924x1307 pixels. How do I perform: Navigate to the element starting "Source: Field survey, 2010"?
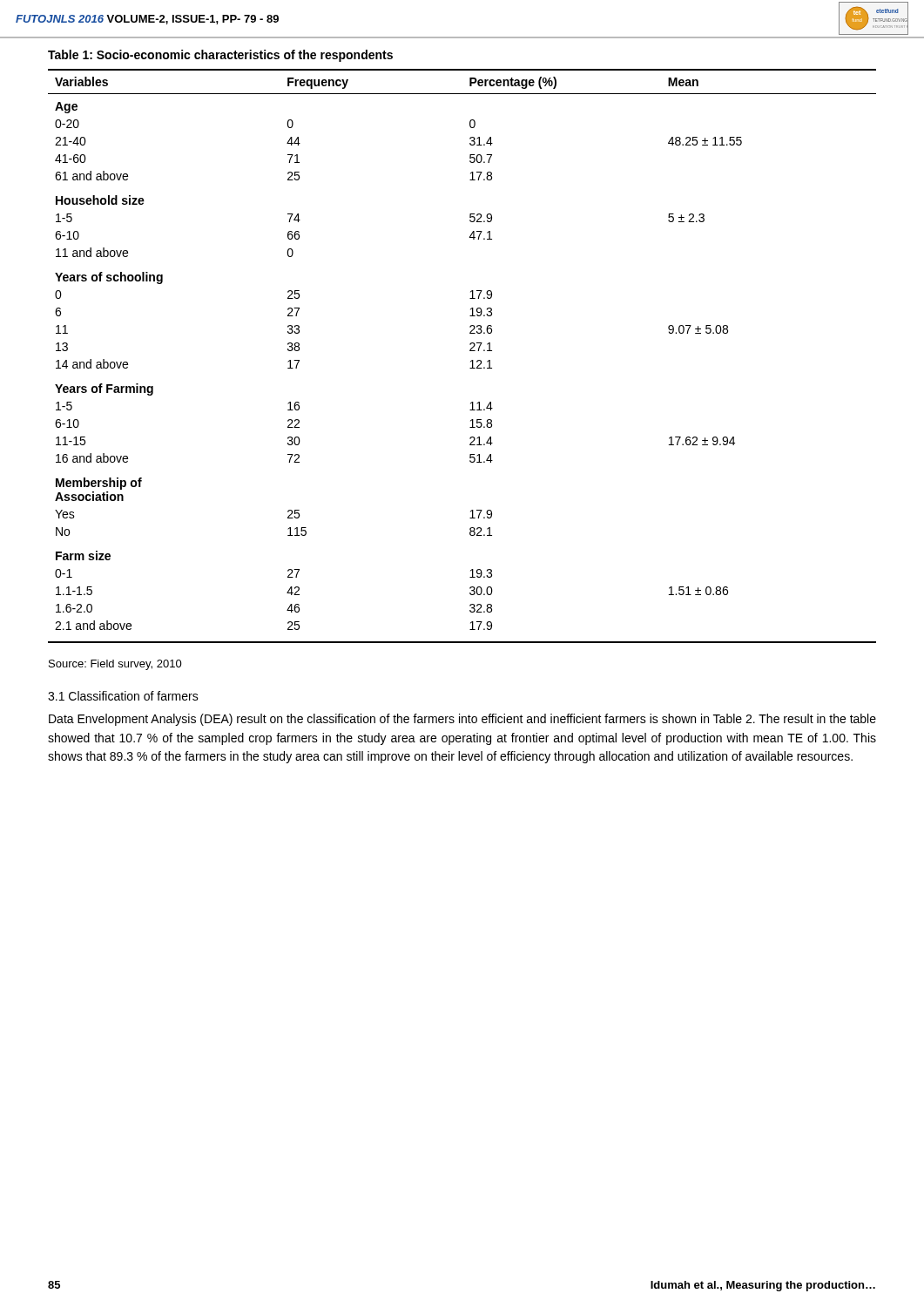(115, 664)
